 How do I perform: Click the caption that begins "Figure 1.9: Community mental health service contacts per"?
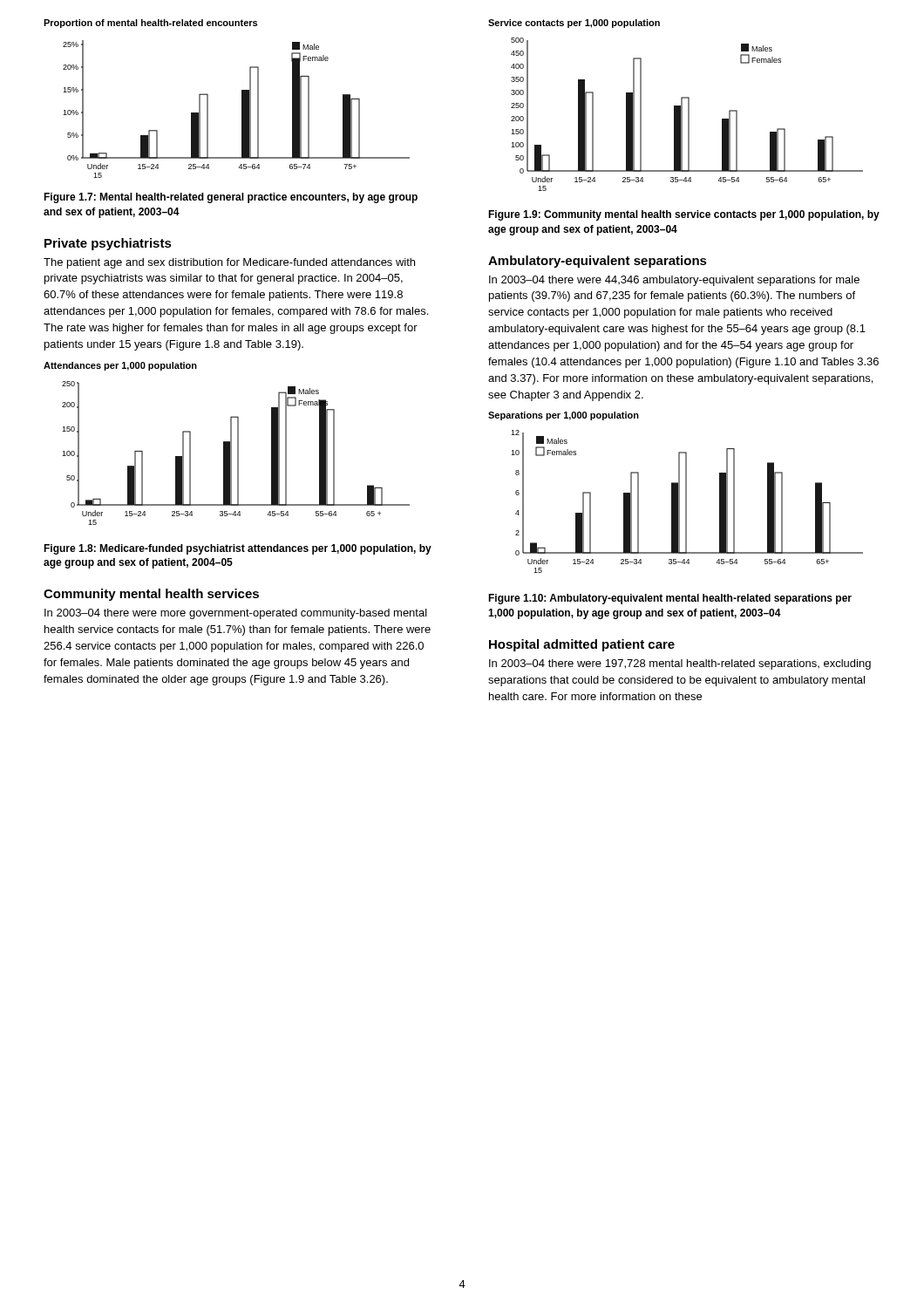click(x=684, y=222)
